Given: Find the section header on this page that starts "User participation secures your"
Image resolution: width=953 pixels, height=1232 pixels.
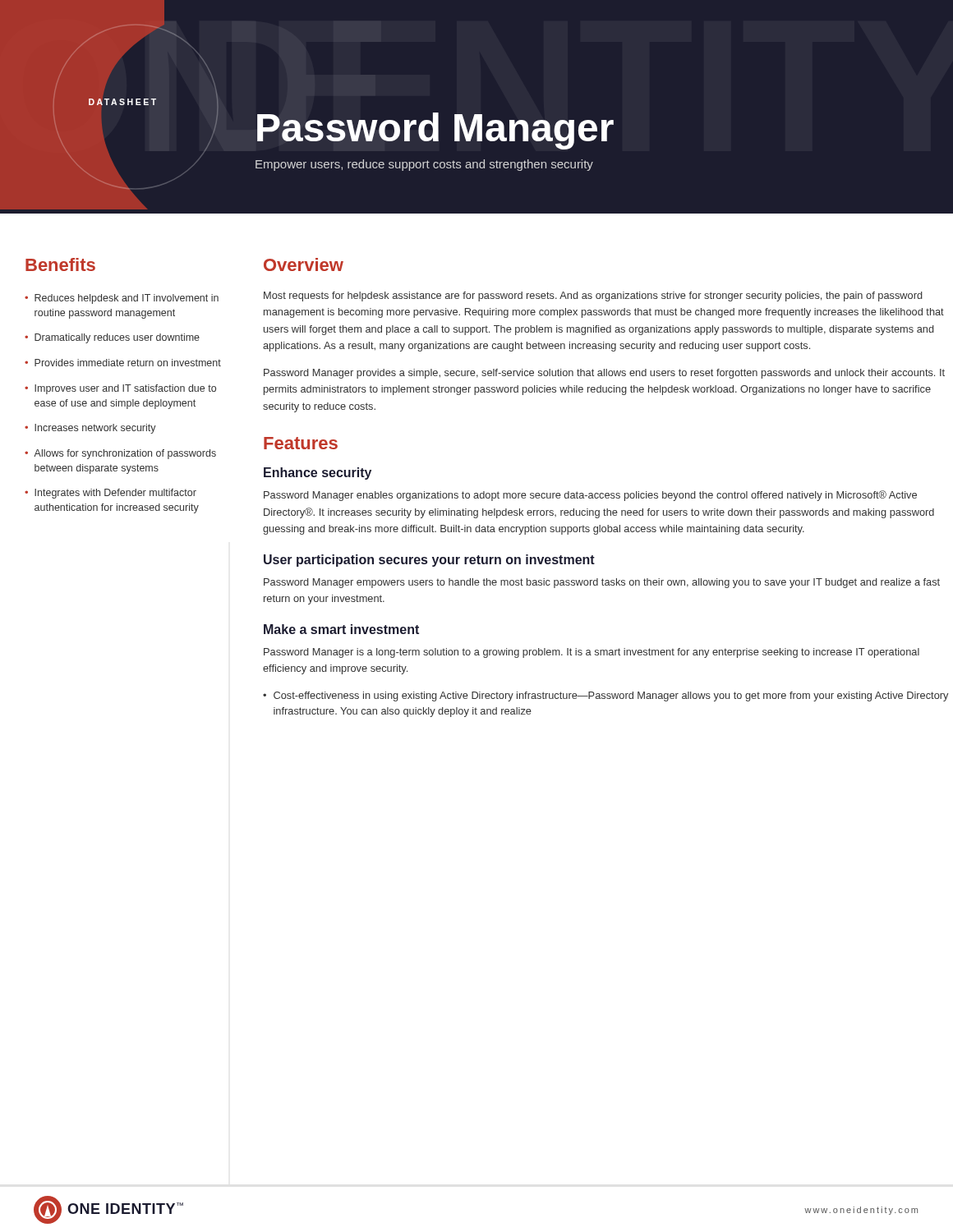Looking at the screenshot, I should [x=429, y=560].
